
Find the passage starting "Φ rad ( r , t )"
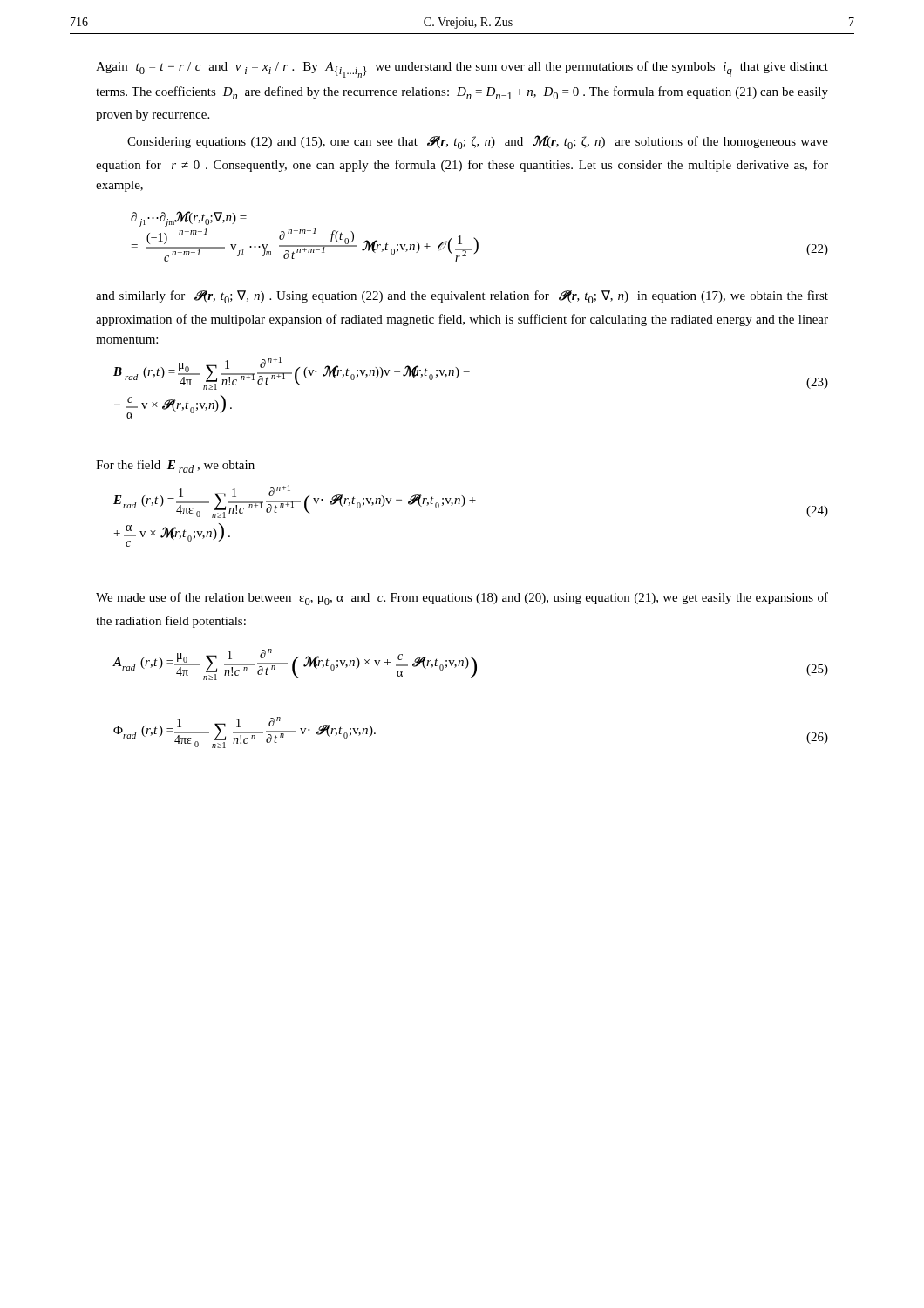pyautogui.click(x=248, y=732)
